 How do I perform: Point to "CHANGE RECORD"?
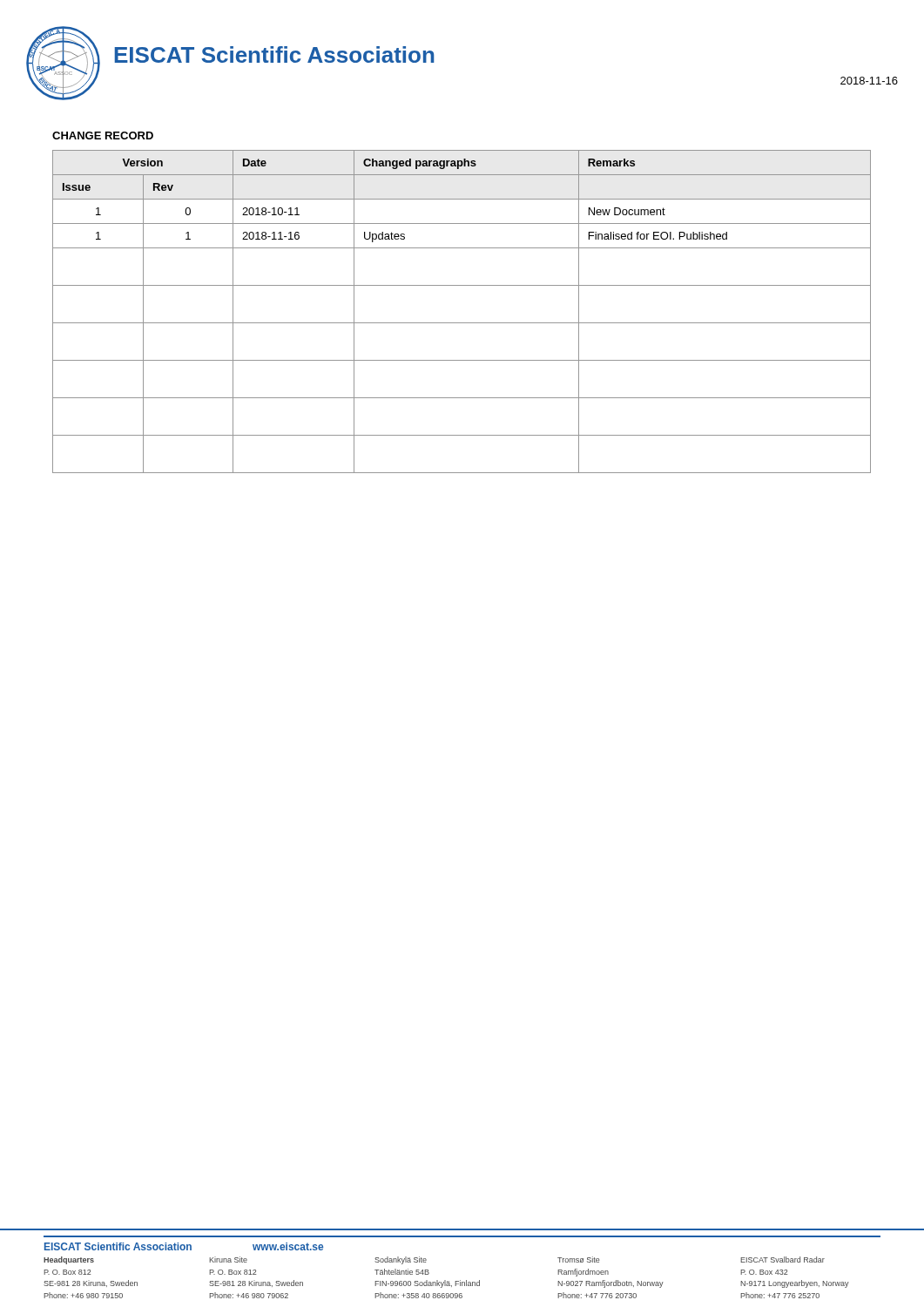tap(103, 136)
